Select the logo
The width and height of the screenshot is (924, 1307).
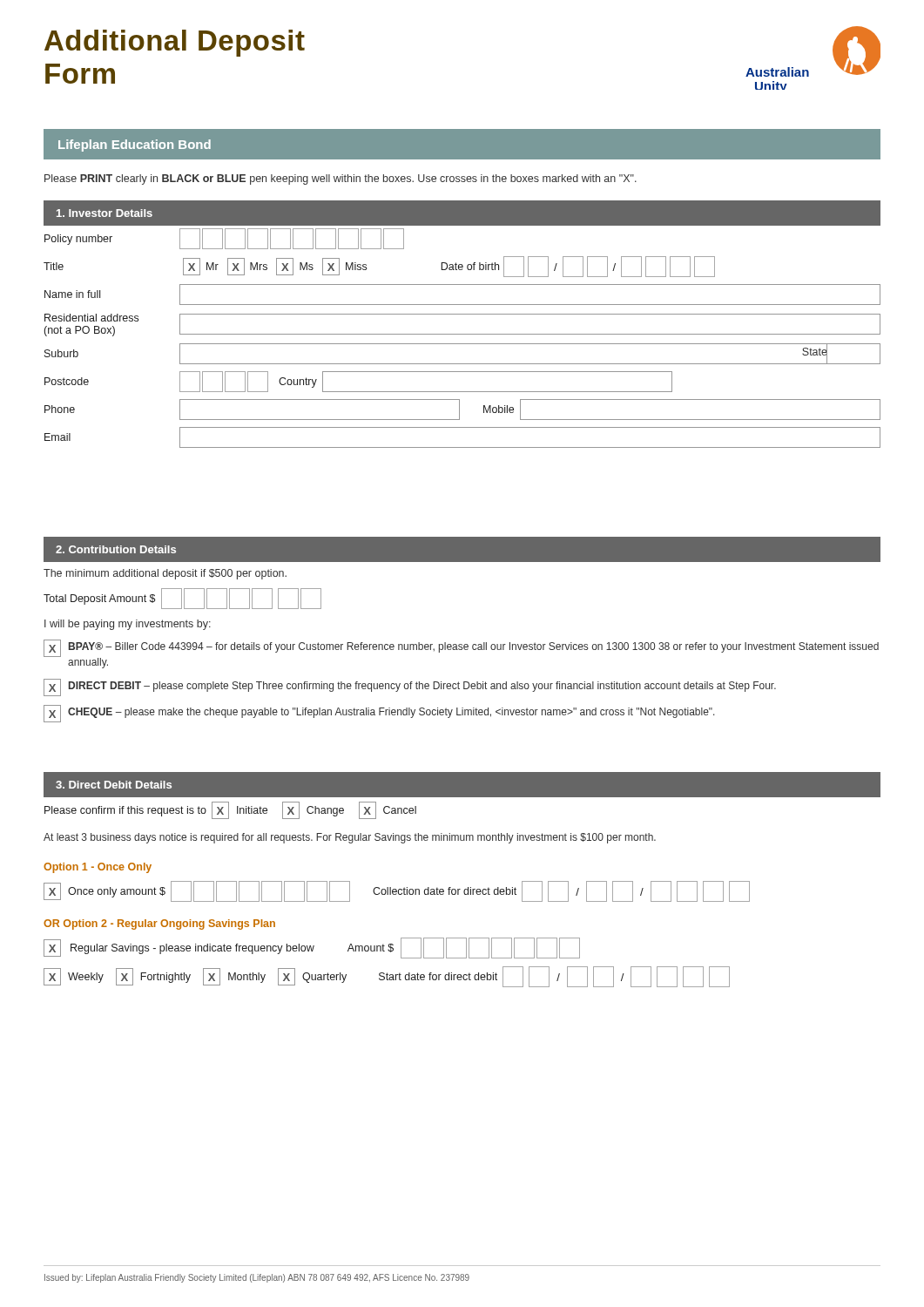[813, 57]
